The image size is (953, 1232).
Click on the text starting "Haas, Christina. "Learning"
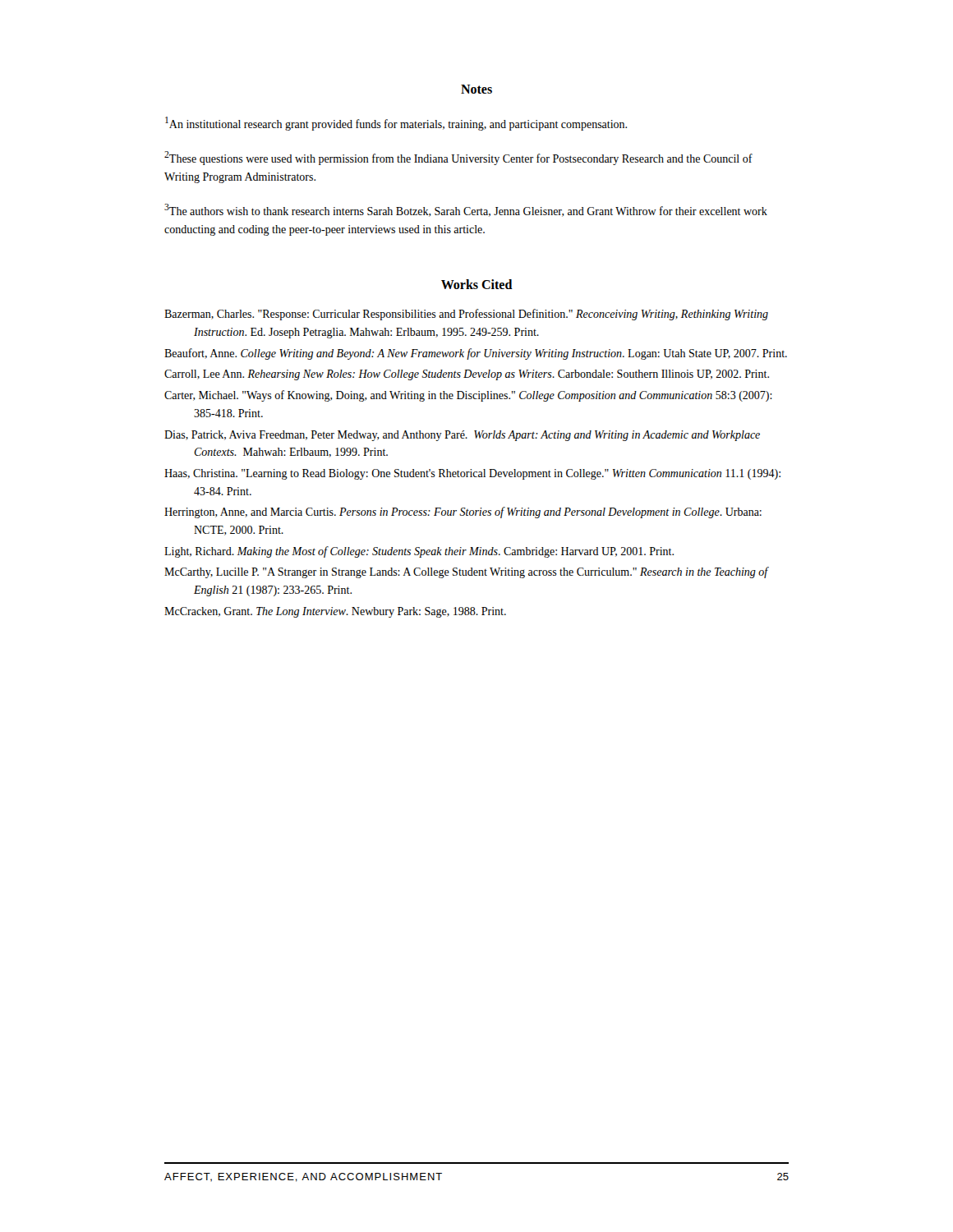(x=473, y=482)
